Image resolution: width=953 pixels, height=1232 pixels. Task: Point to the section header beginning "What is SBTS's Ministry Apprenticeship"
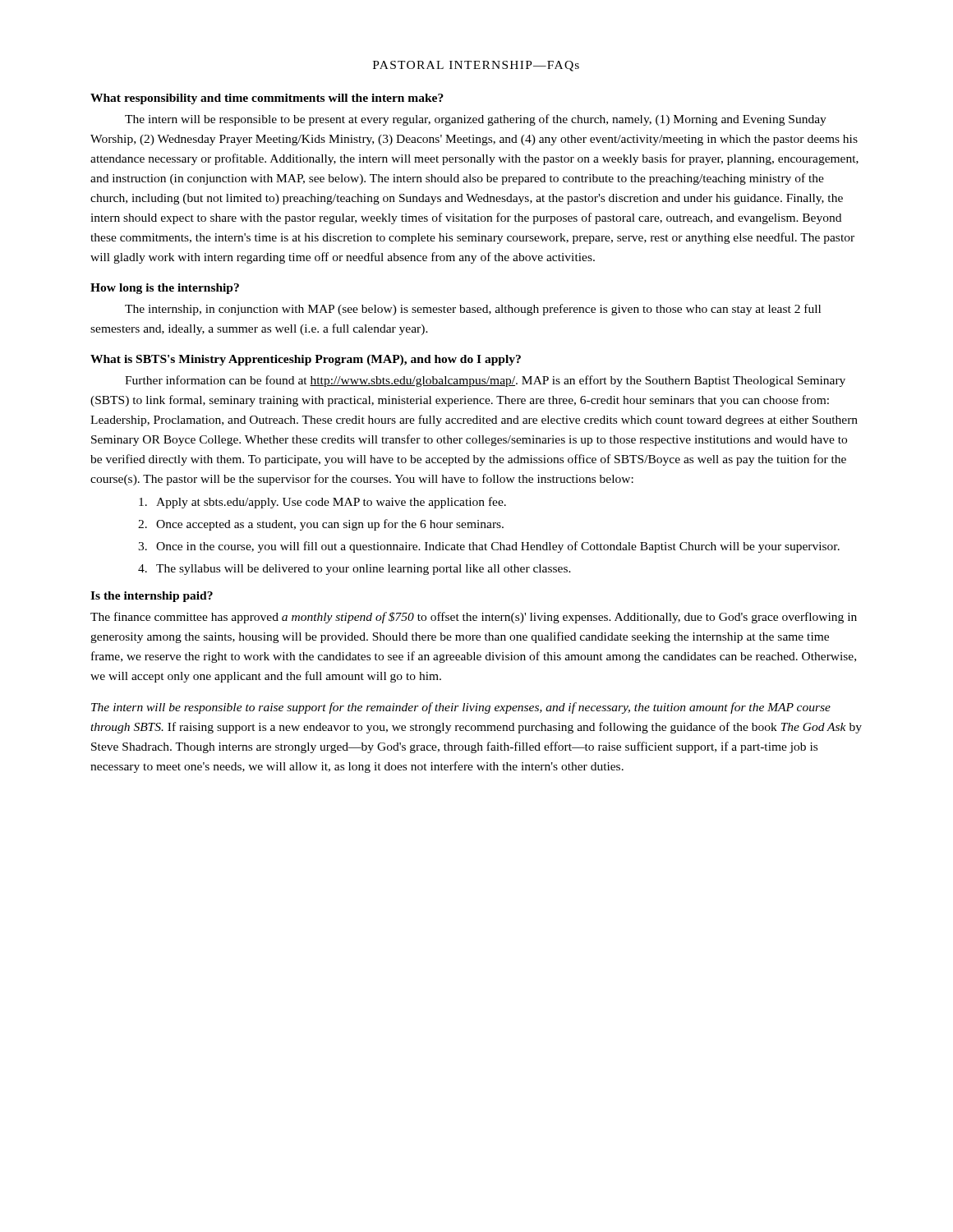[x=306, y=359]
